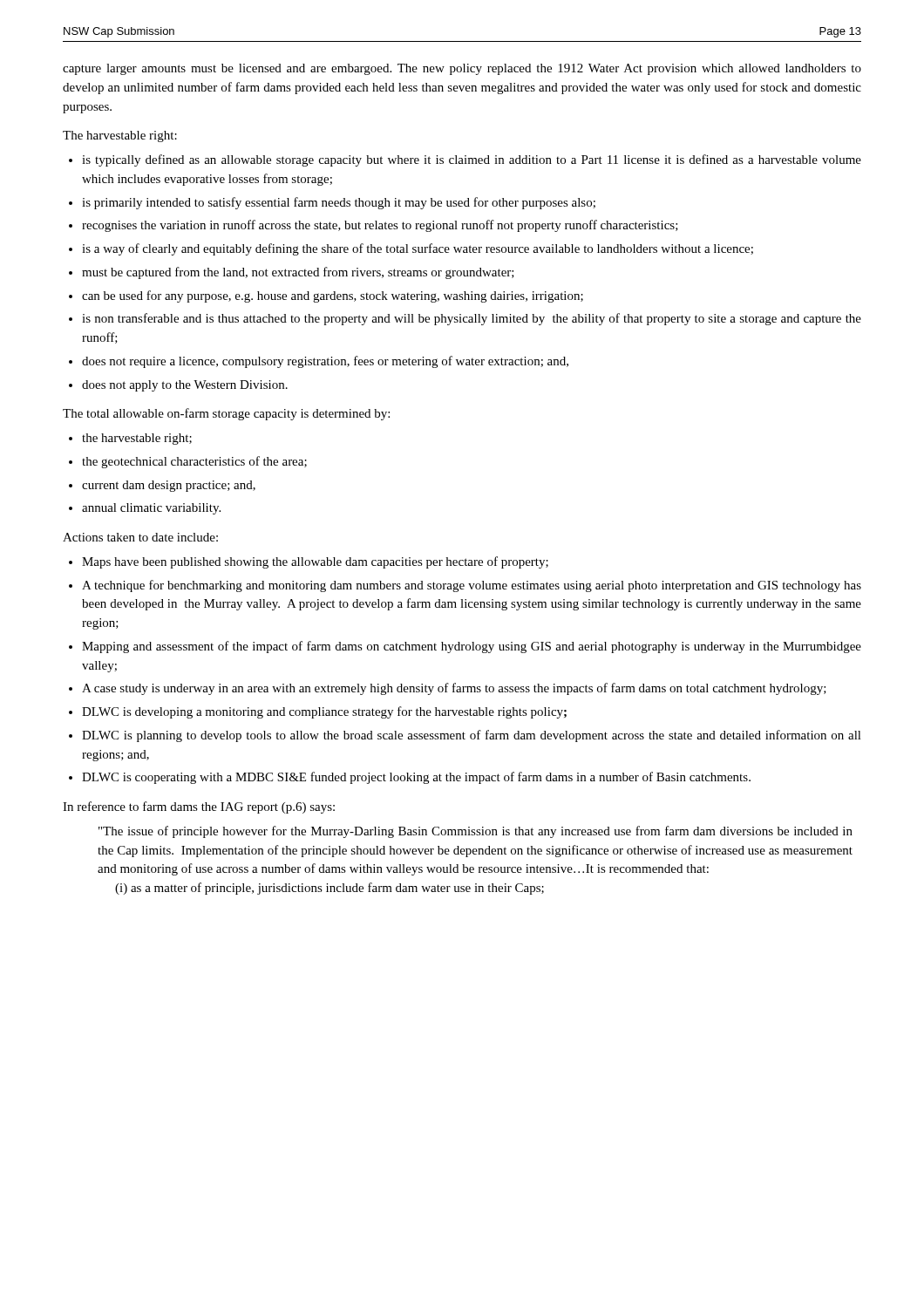Find the block on this page that starts "DLWC is developing a monitoring and"
The image size is (924, 1308).
(325, 712)
